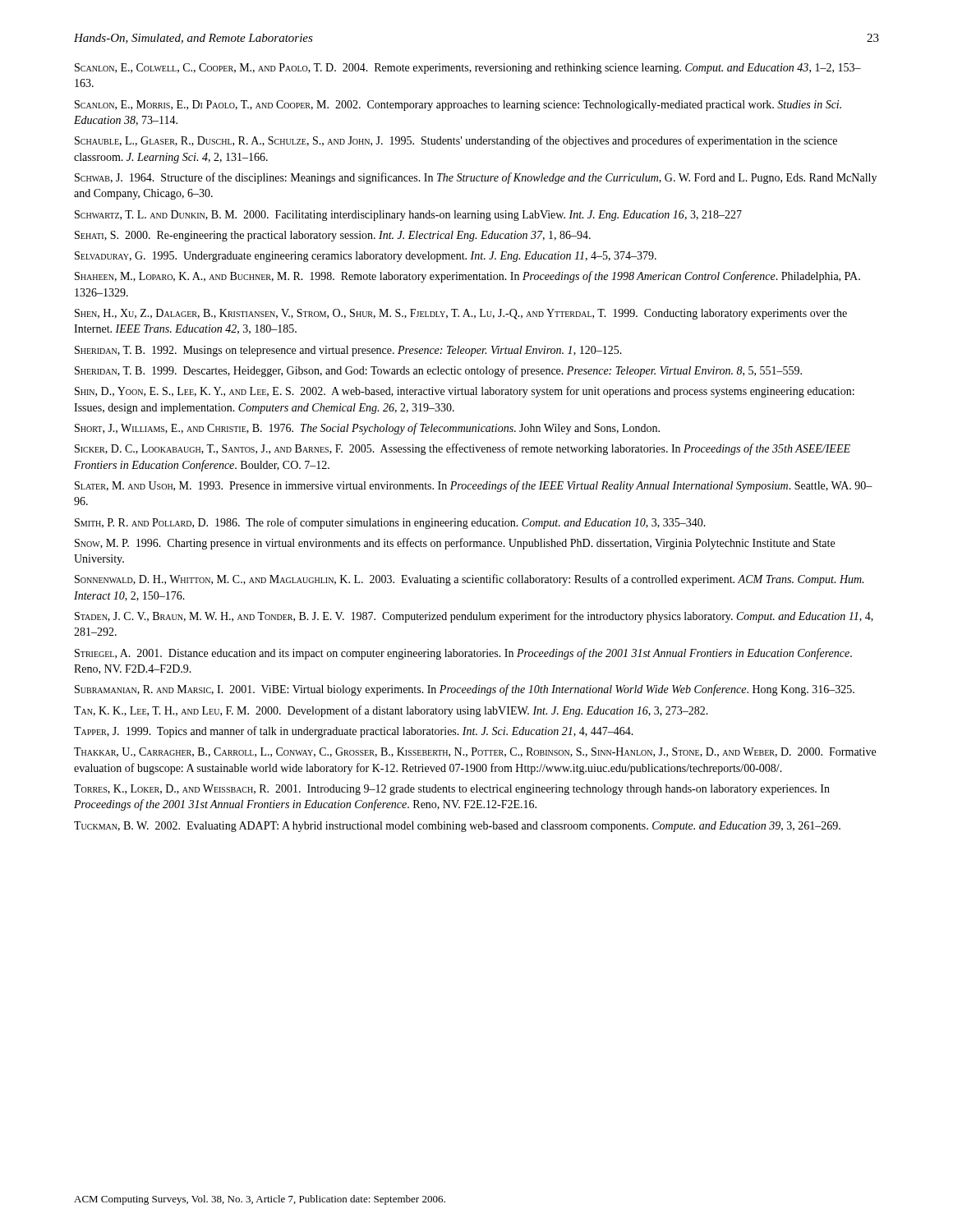Locate the list item containing "Tan, K. K., Lee, T. H., and"
The height and width of the screenshot is (1232, 953).
tap(476, 711)
